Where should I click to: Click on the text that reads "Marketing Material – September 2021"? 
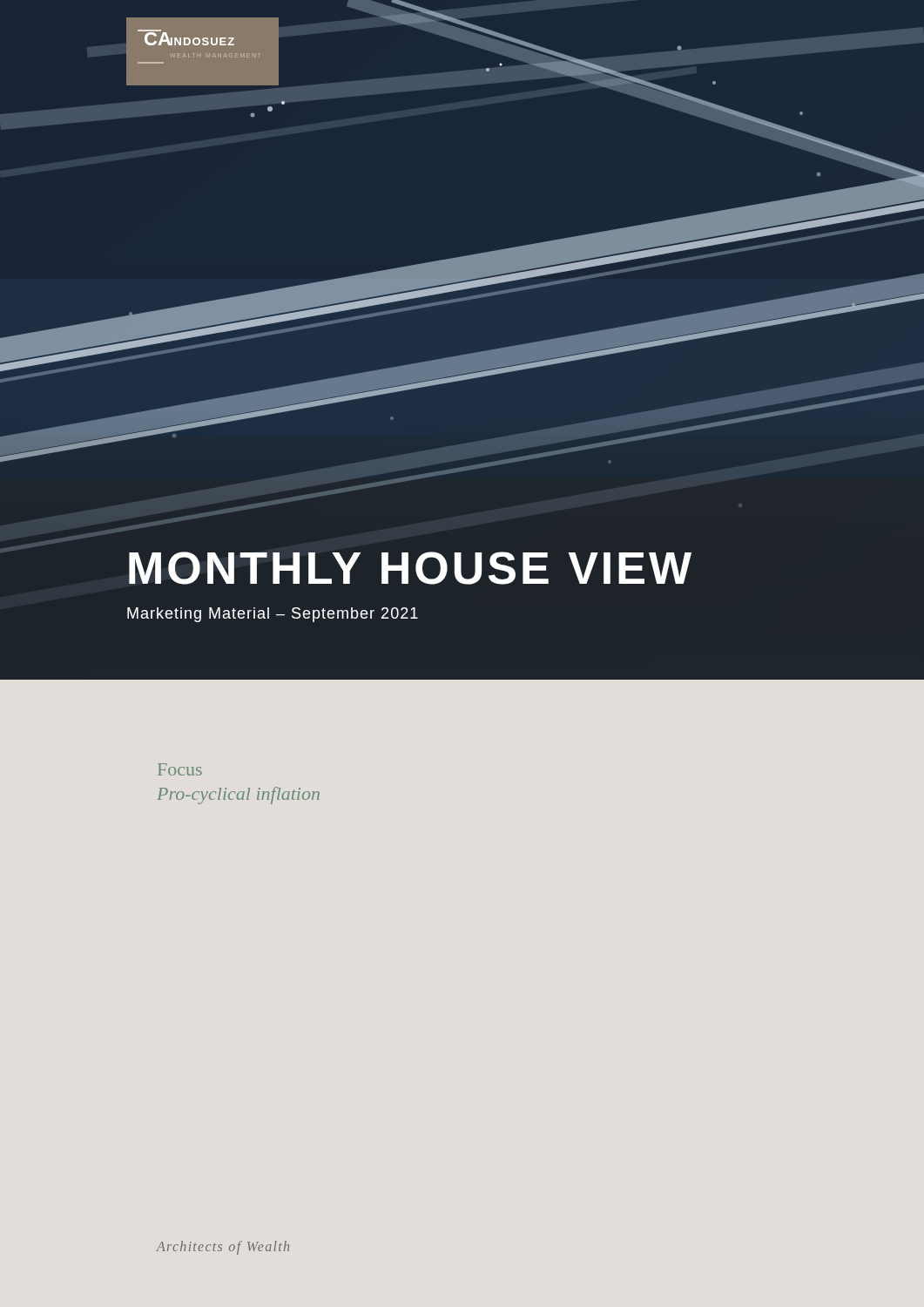pyautogui.click(x=273, y=581)
